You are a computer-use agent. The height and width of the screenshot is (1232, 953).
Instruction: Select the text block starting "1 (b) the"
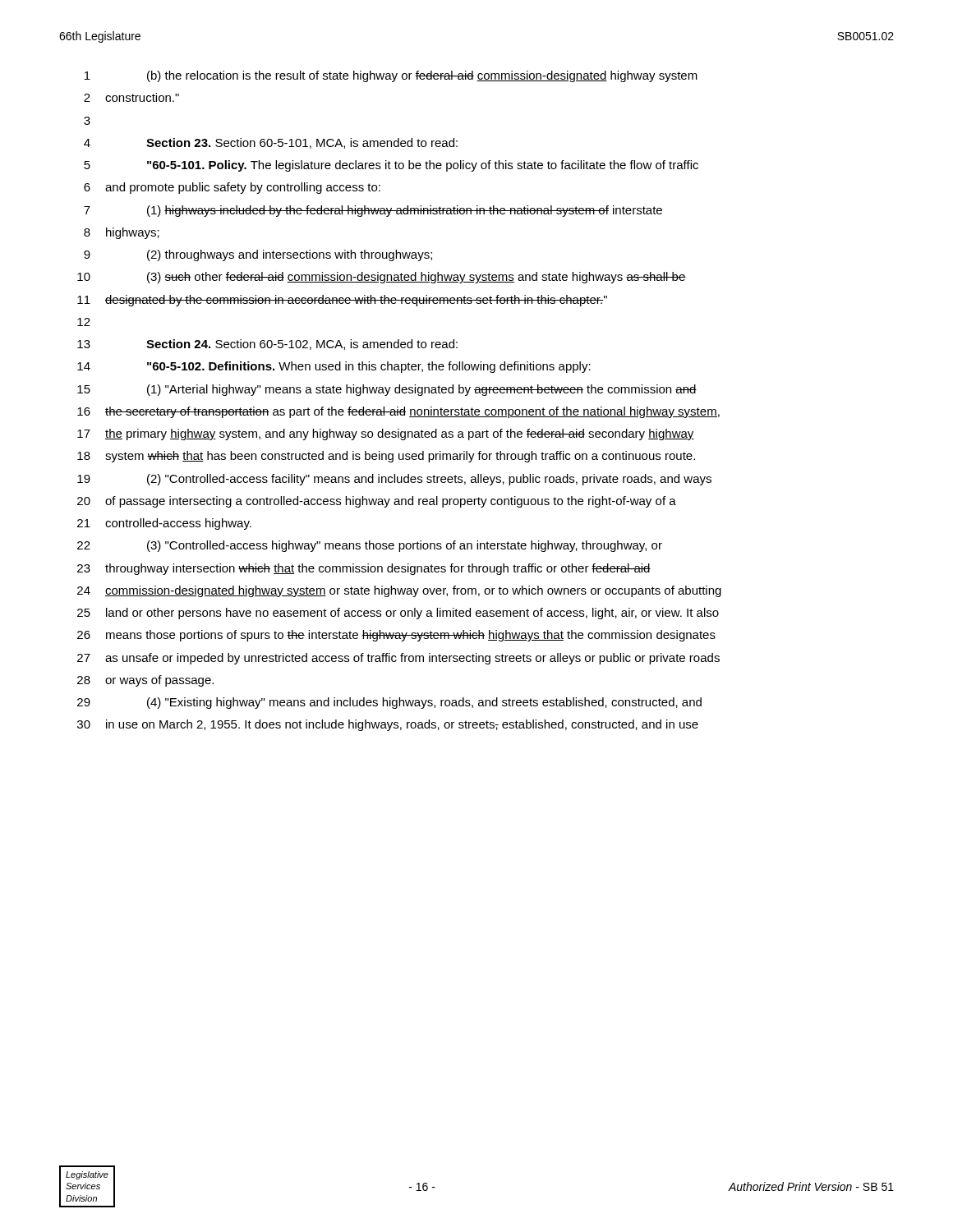476,75
